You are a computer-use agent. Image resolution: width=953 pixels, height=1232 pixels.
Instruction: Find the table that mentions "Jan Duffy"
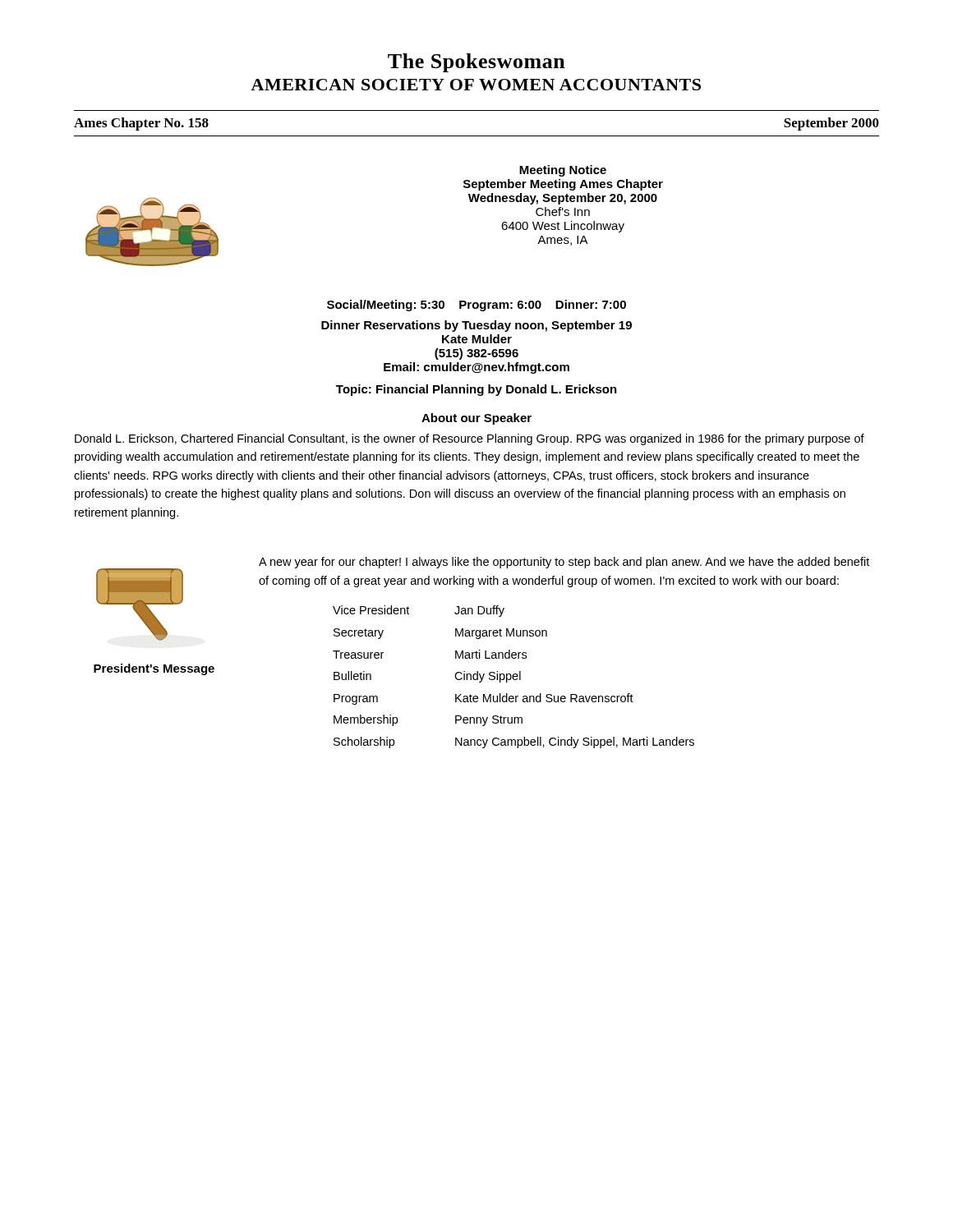coord(569,676)
